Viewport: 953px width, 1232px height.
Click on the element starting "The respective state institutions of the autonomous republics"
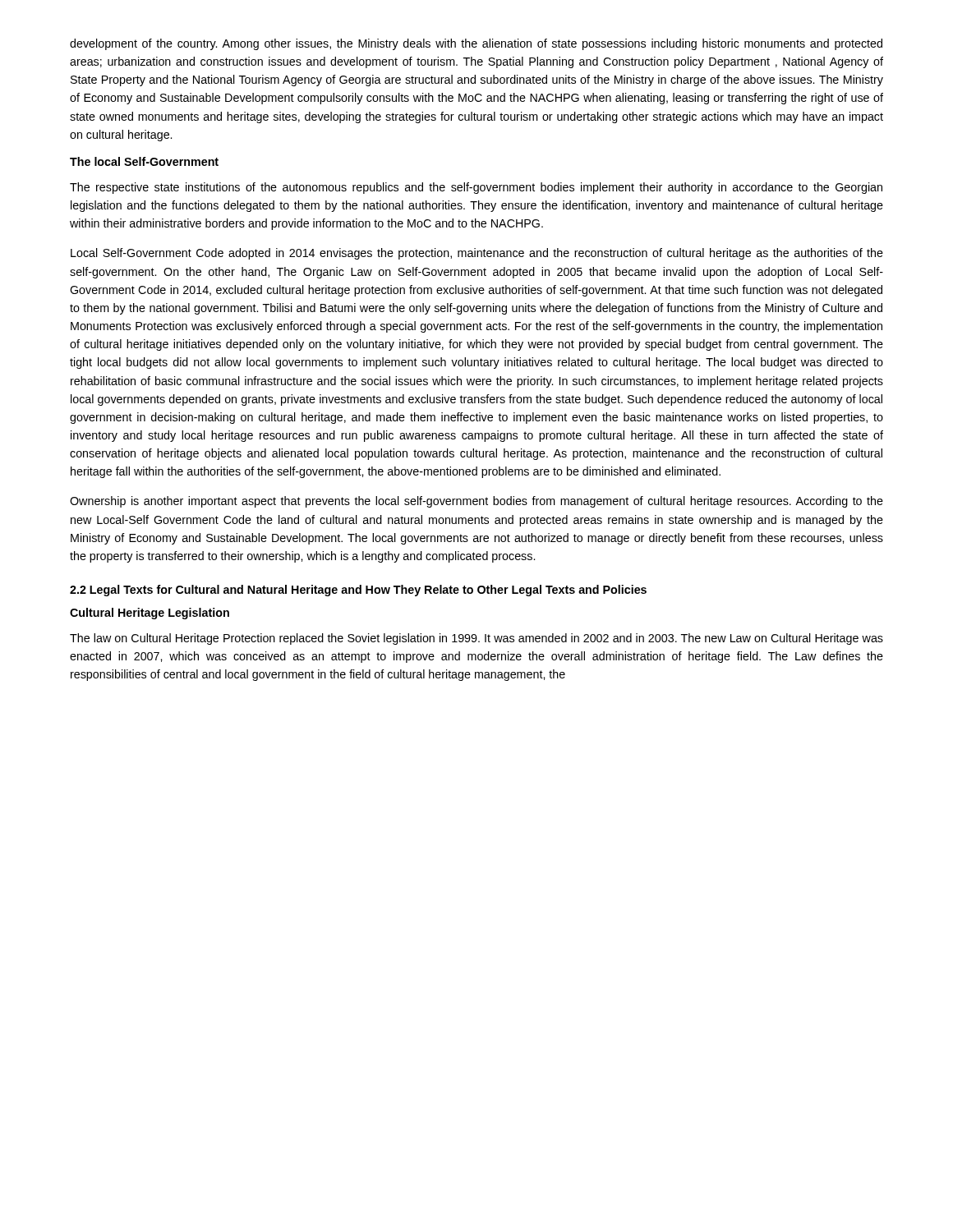476,205
